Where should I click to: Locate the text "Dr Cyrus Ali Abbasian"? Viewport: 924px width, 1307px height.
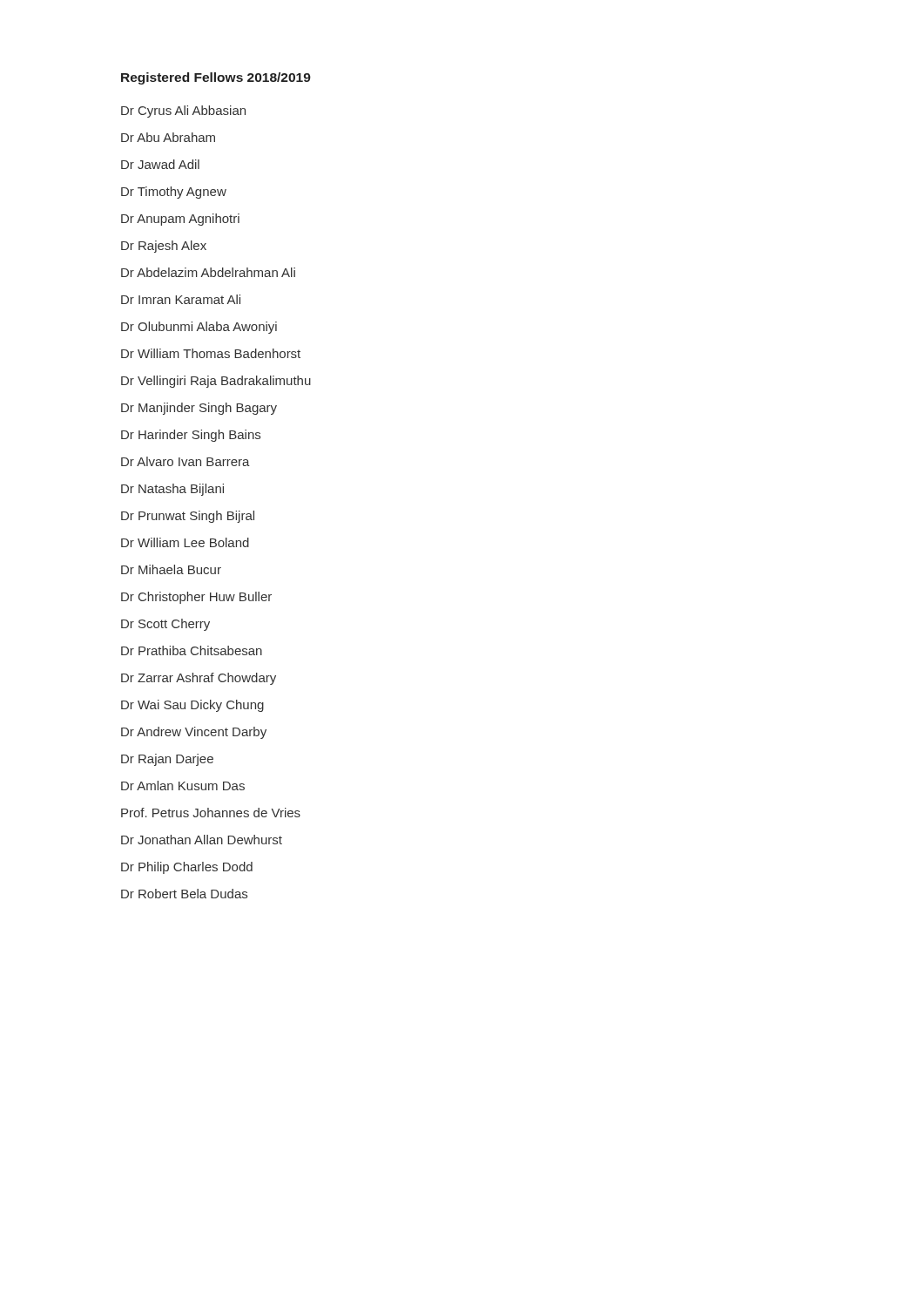point(183,110)
